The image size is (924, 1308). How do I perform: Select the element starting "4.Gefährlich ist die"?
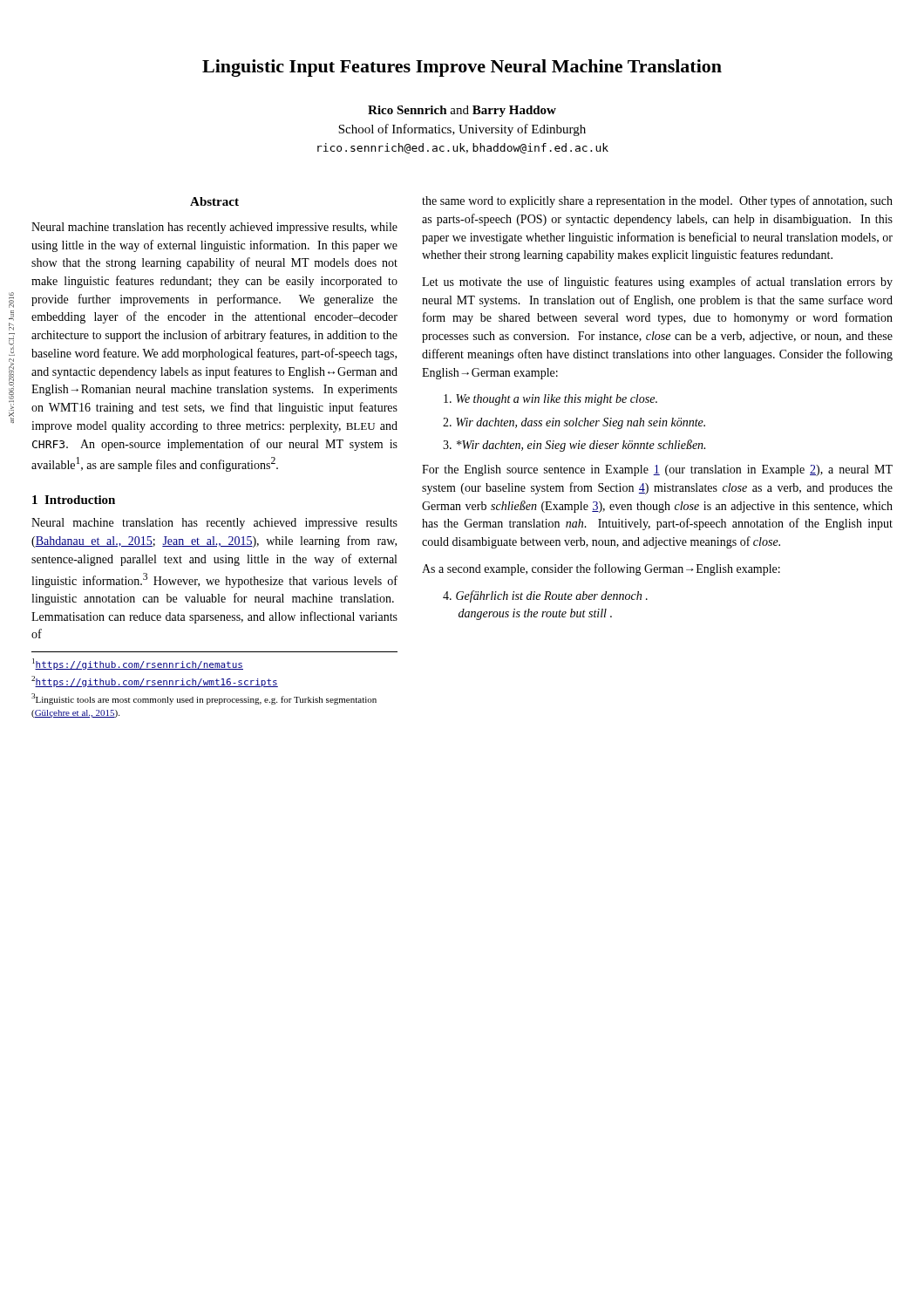click(x=546, y=604)
